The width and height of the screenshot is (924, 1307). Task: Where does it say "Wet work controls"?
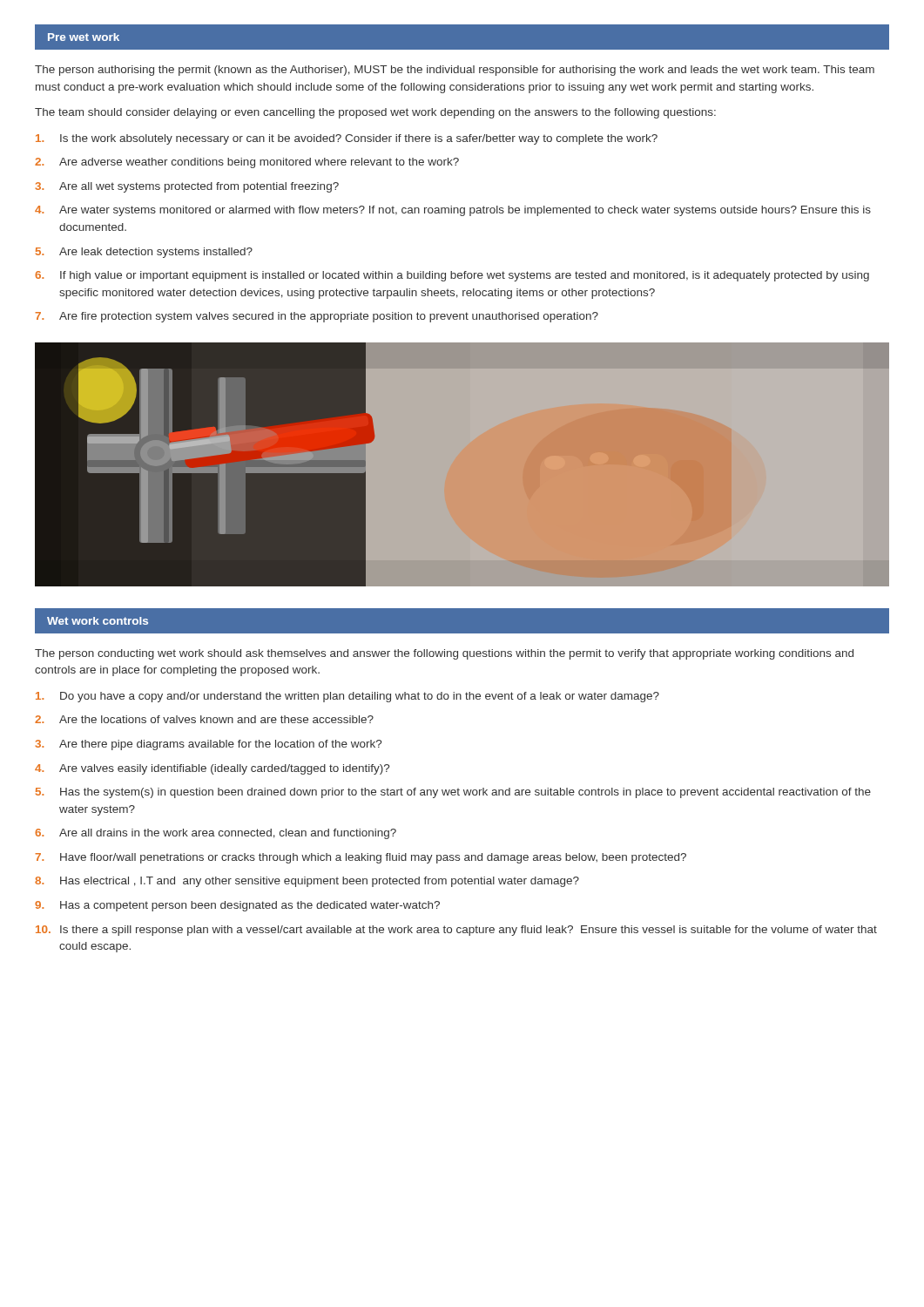pyautogui.click(x=98, y=621)
